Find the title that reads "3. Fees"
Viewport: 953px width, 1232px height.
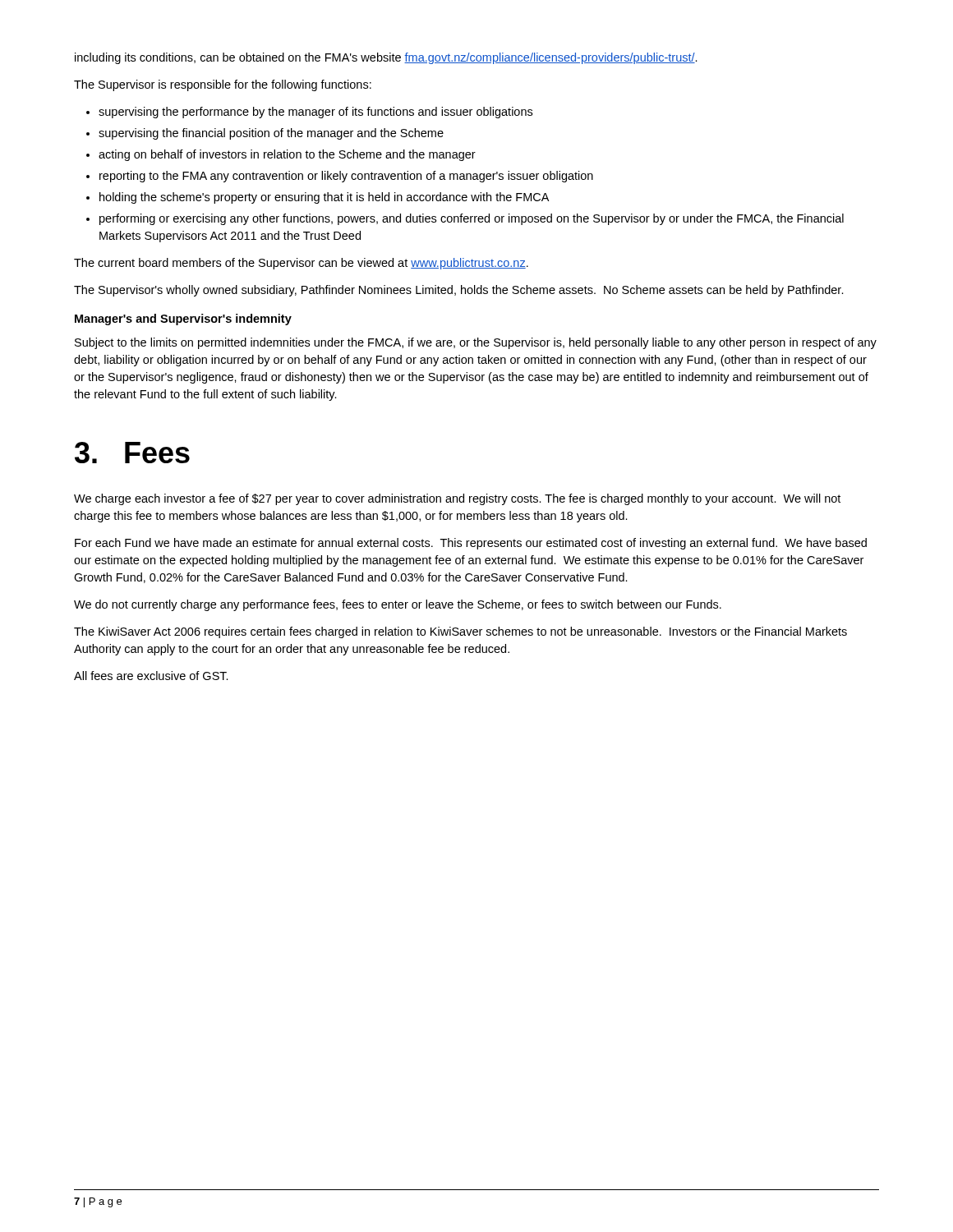(x=132, y=453)
